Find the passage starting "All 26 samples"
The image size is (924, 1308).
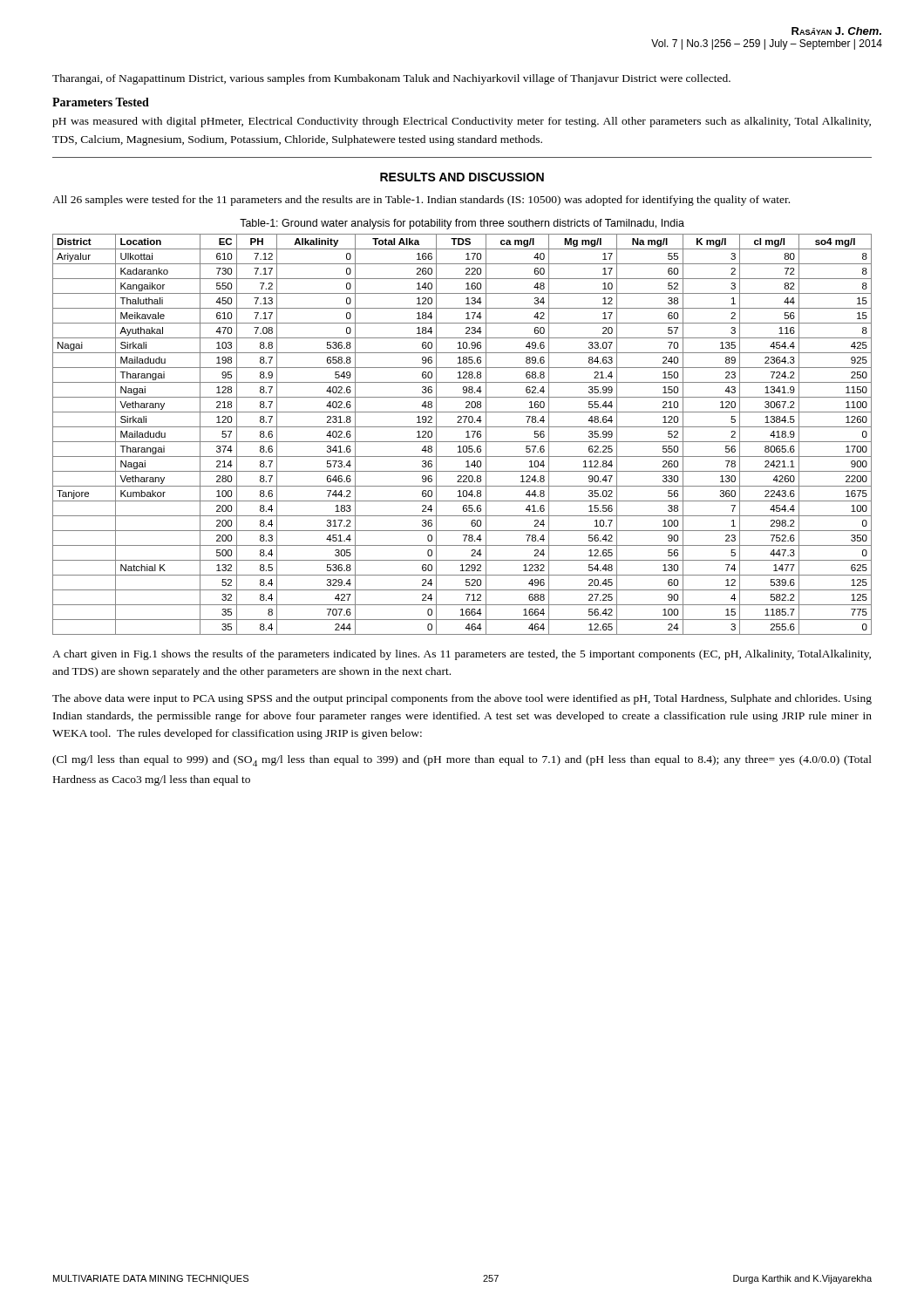coord(421,199)
